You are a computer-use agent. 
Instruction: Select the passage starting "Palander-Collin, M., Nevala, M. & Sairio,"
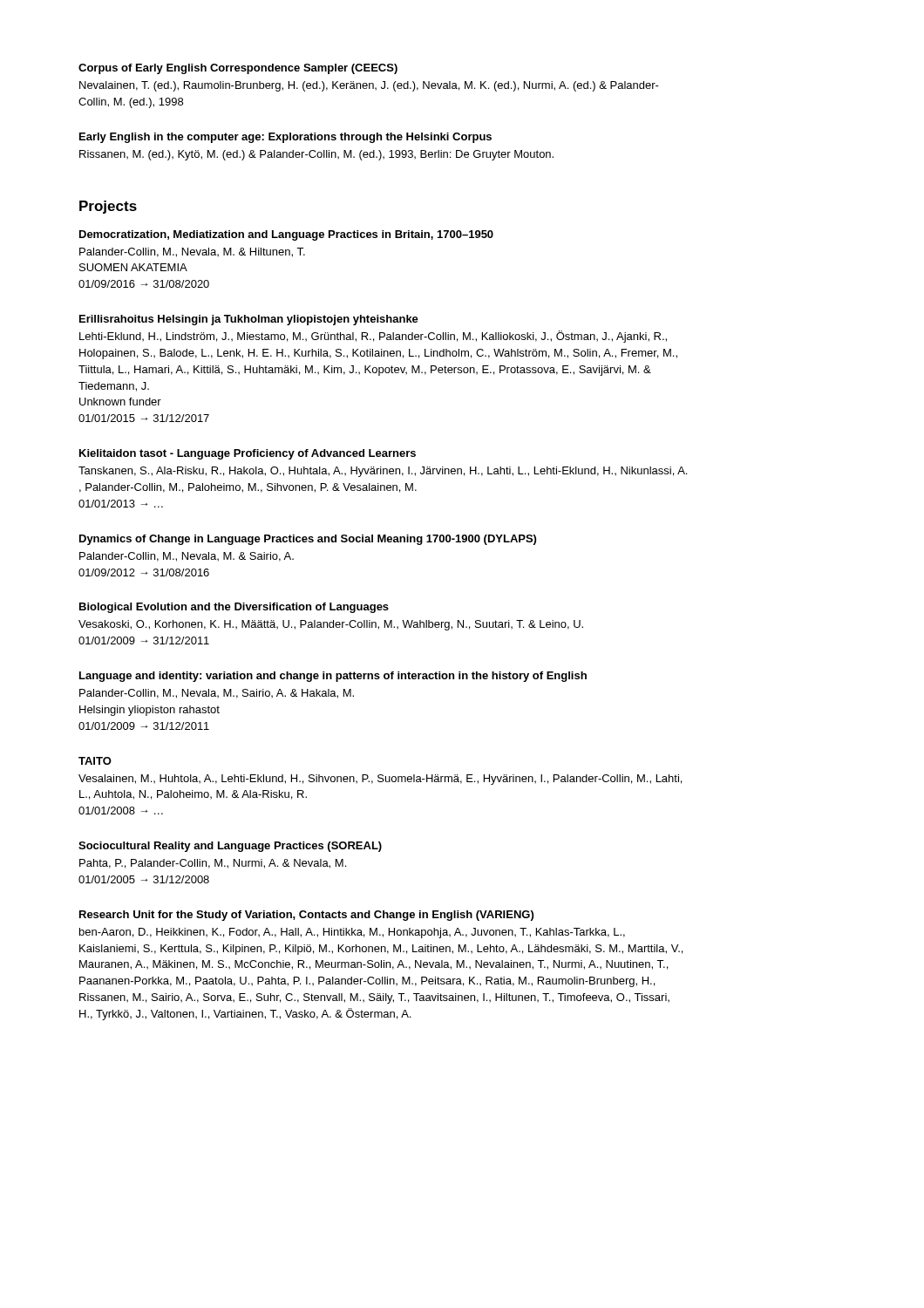[x=187, y=557]
